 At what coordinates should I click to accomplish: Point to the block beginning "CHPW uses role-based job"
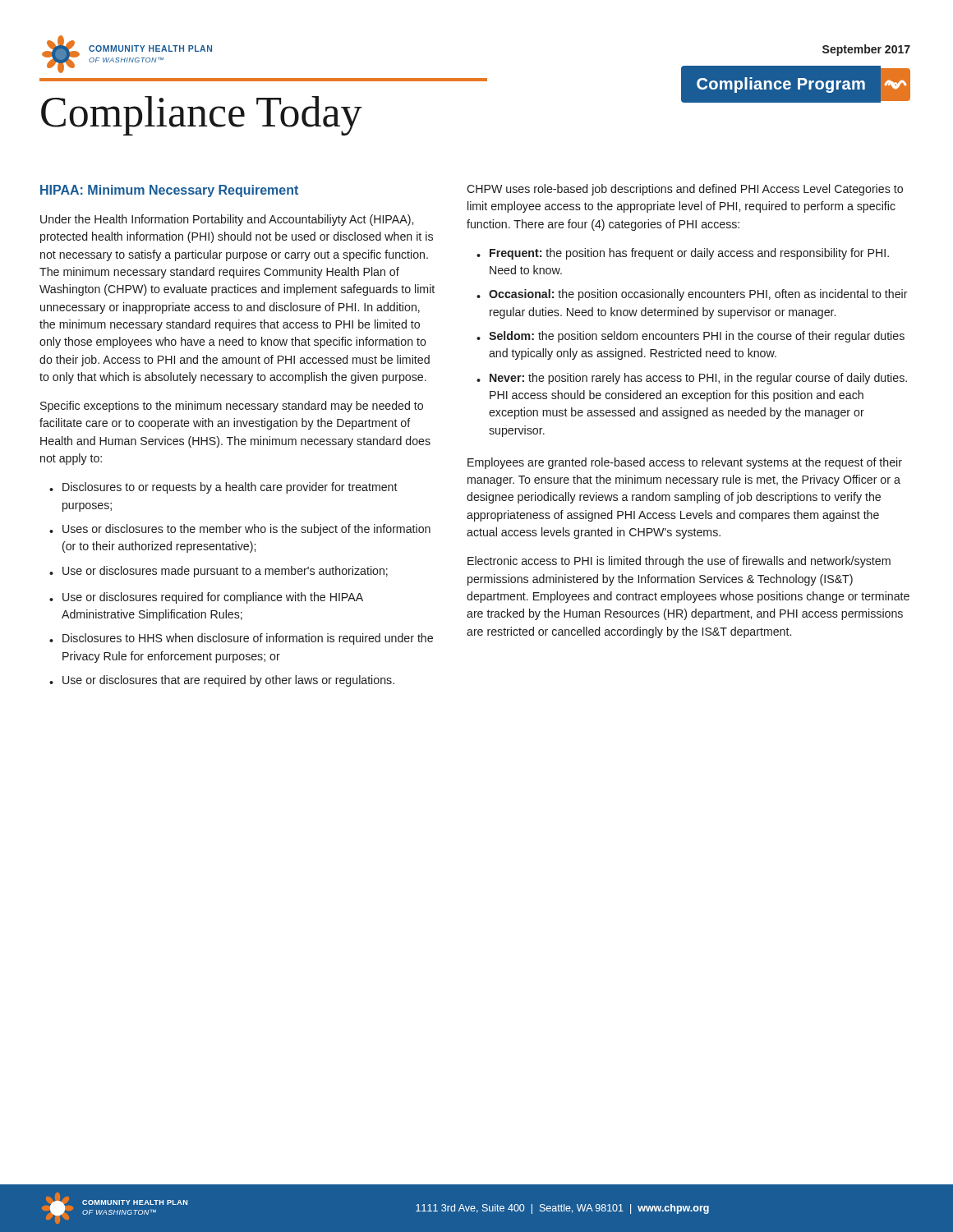click(x=685, y=206)
